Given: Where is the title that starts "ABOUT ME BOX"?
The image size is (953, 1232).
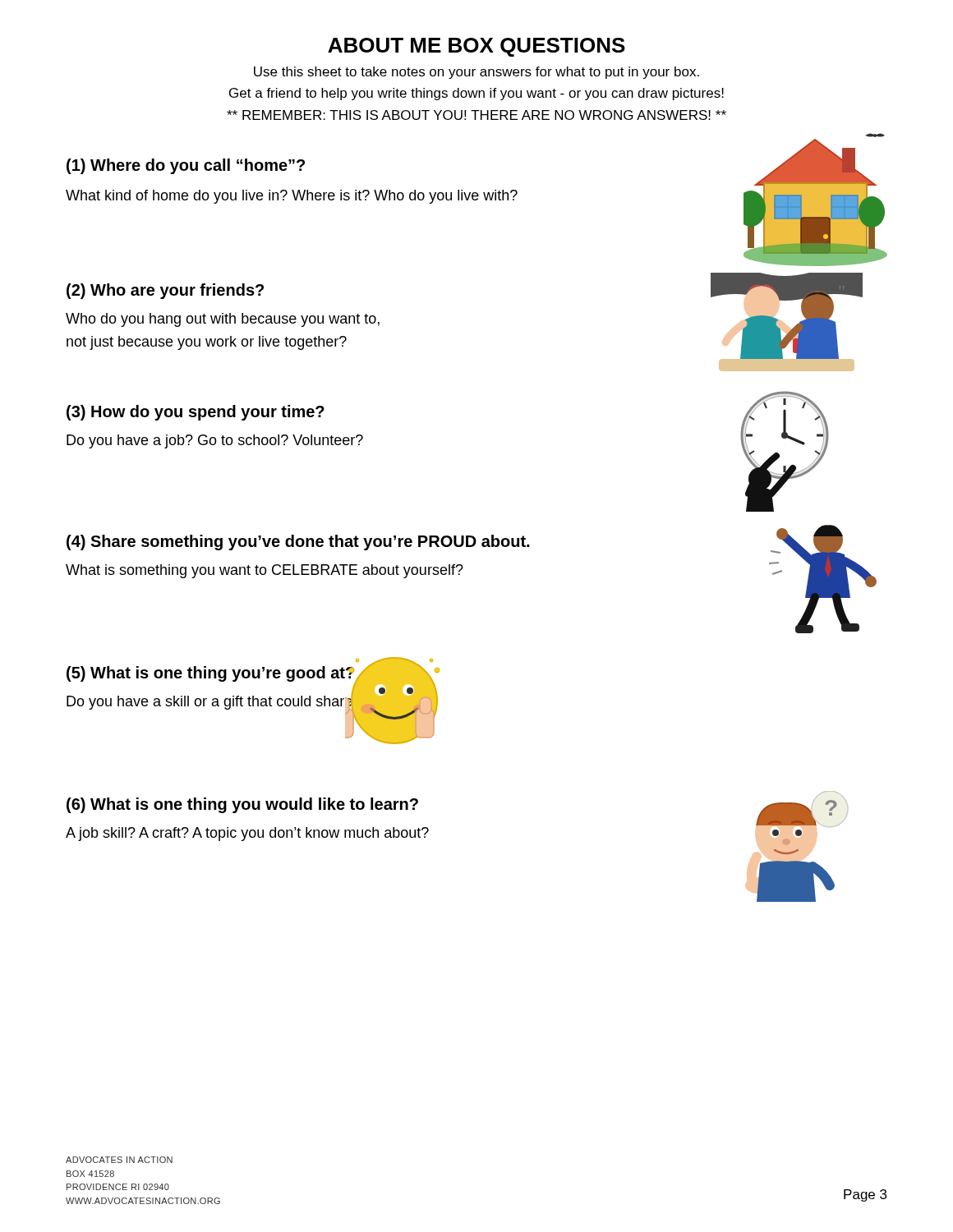Looking at the screenshot, I should tap(476, 45).
